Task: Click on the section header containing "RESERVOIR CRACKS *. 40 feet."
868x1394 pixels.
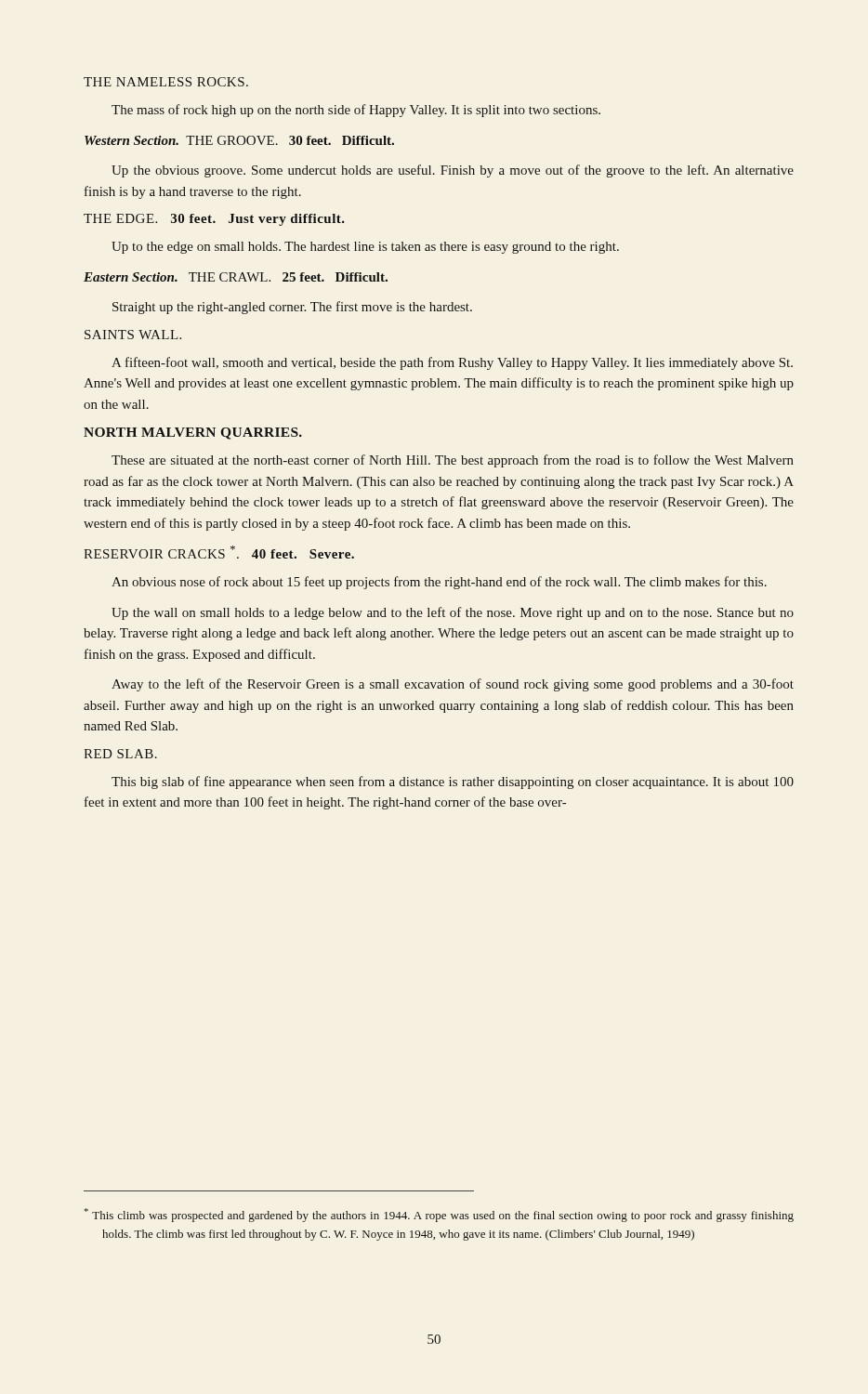Action: [219, 552]
